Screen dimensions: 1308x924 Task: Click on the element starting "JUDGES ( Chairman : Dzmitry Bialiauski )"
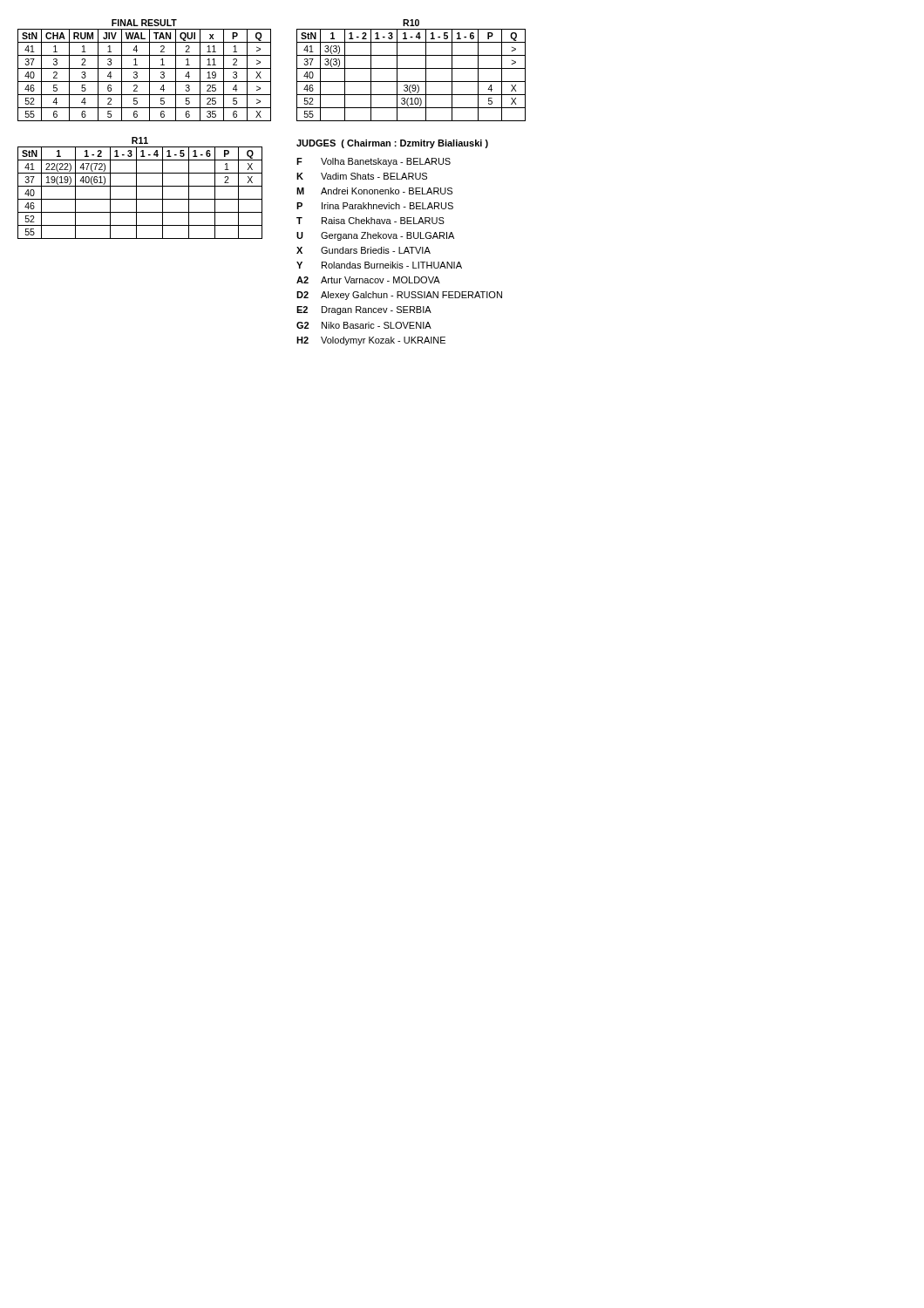click(392, 143)
